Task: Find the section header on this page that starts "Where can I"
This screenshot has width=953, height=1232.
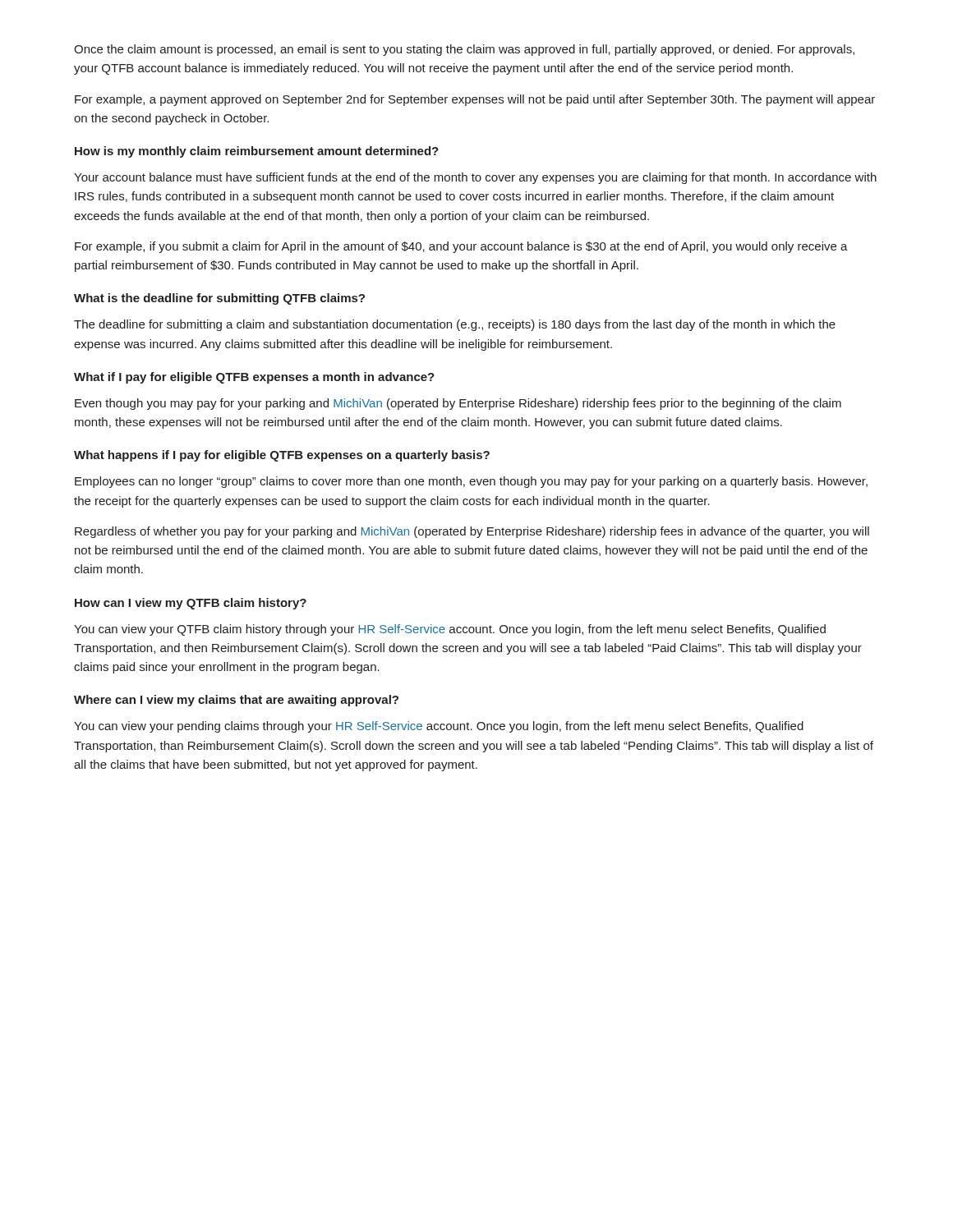Action: tap(236, 701)
